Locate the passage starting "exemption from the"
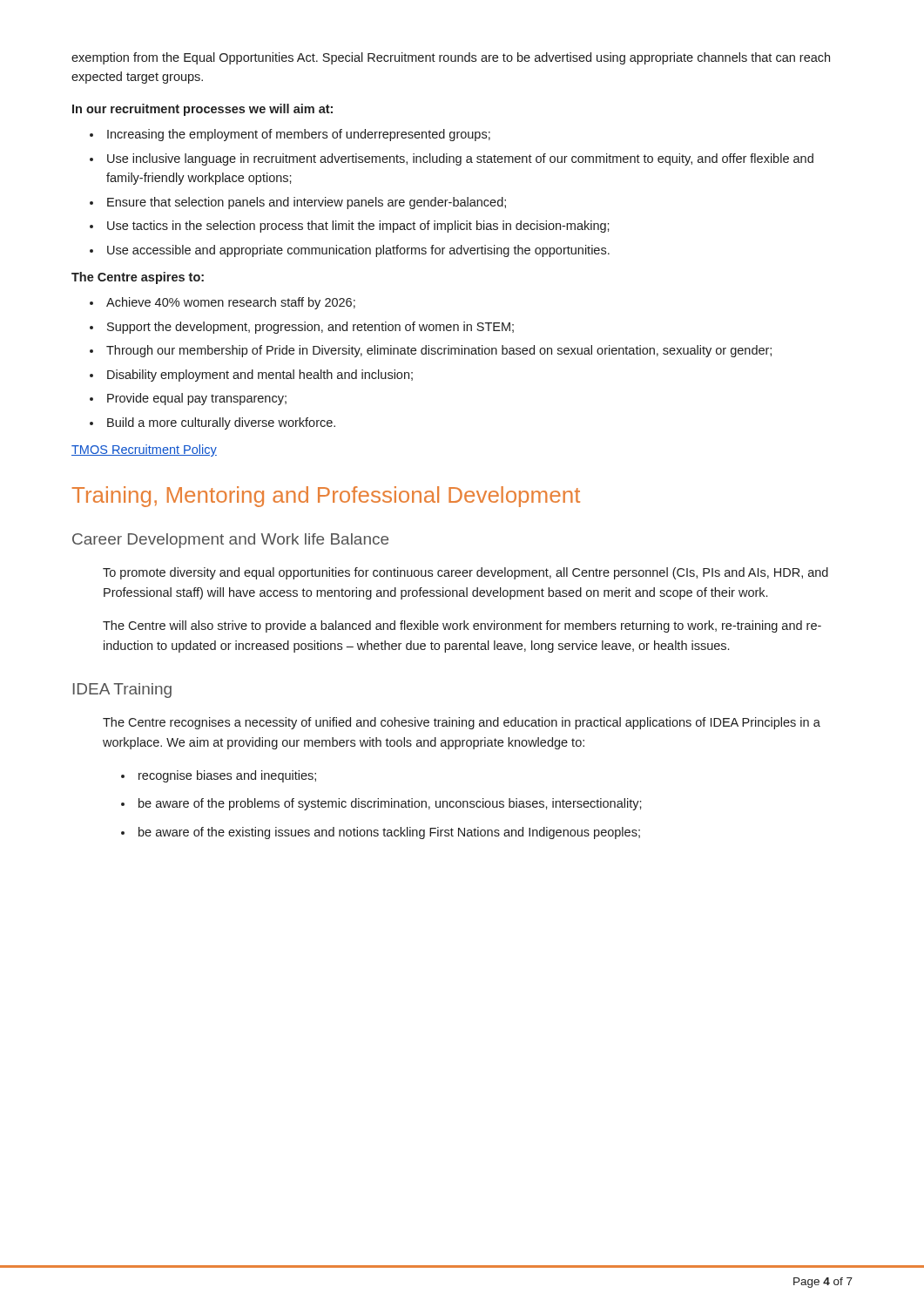 click(462, 67)
